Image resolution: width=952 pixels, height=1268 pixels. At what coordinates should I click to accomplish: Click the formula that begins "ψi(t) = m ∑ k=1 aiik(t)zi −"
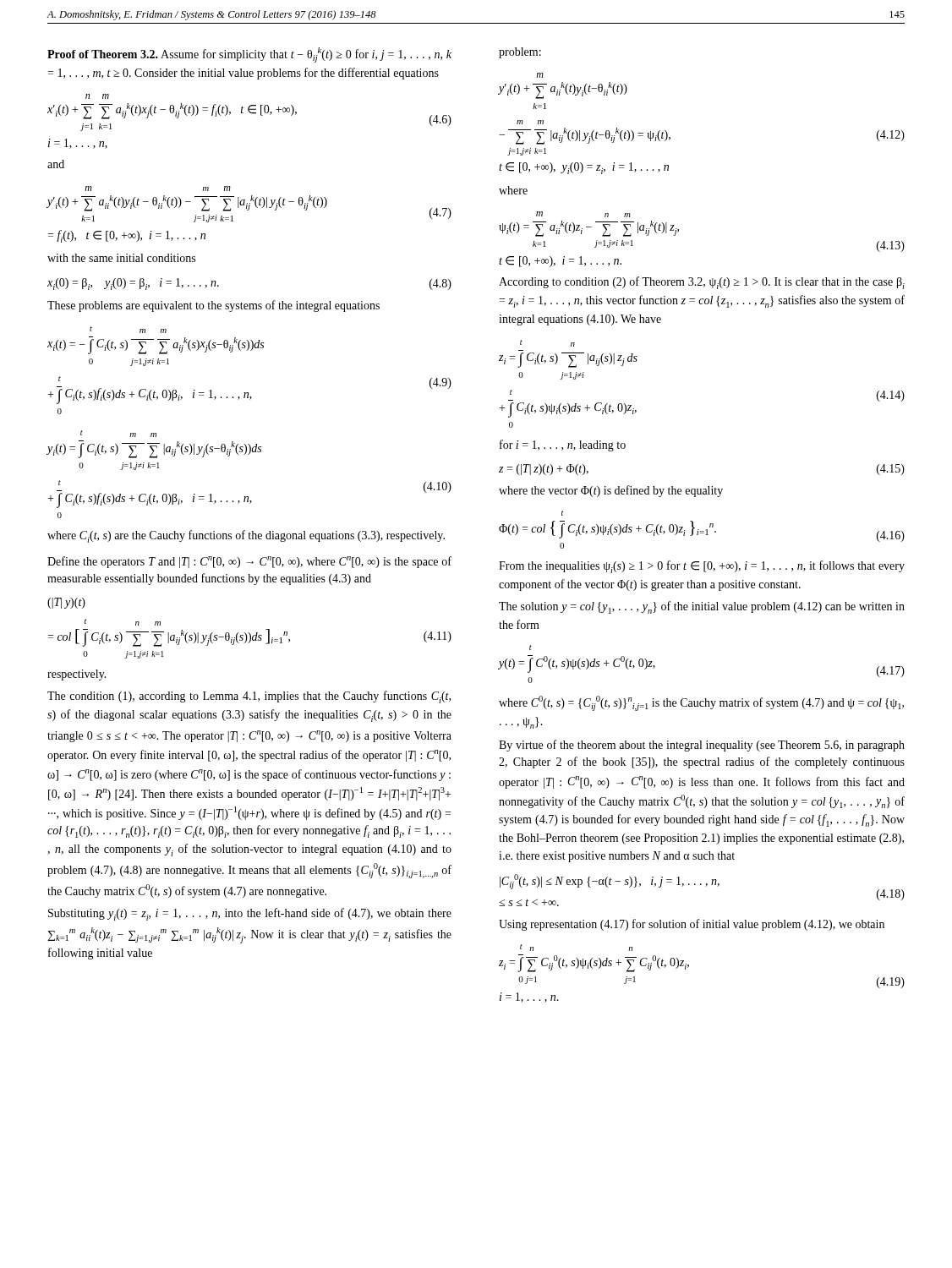click(539, 214)
